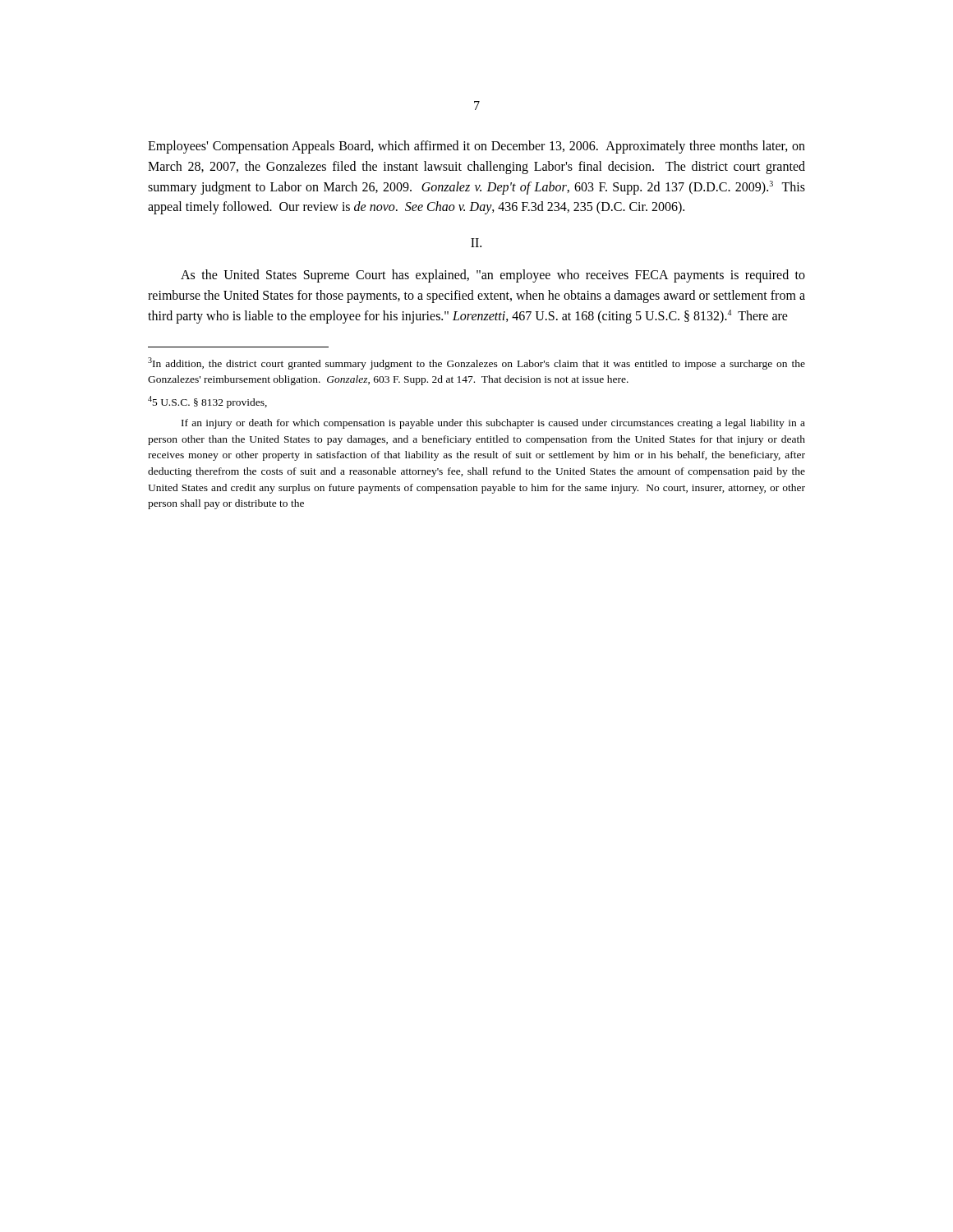Locate the block of text that opens with "As the United States"
Screen dimensions: 1232x953
click(476, 296)
